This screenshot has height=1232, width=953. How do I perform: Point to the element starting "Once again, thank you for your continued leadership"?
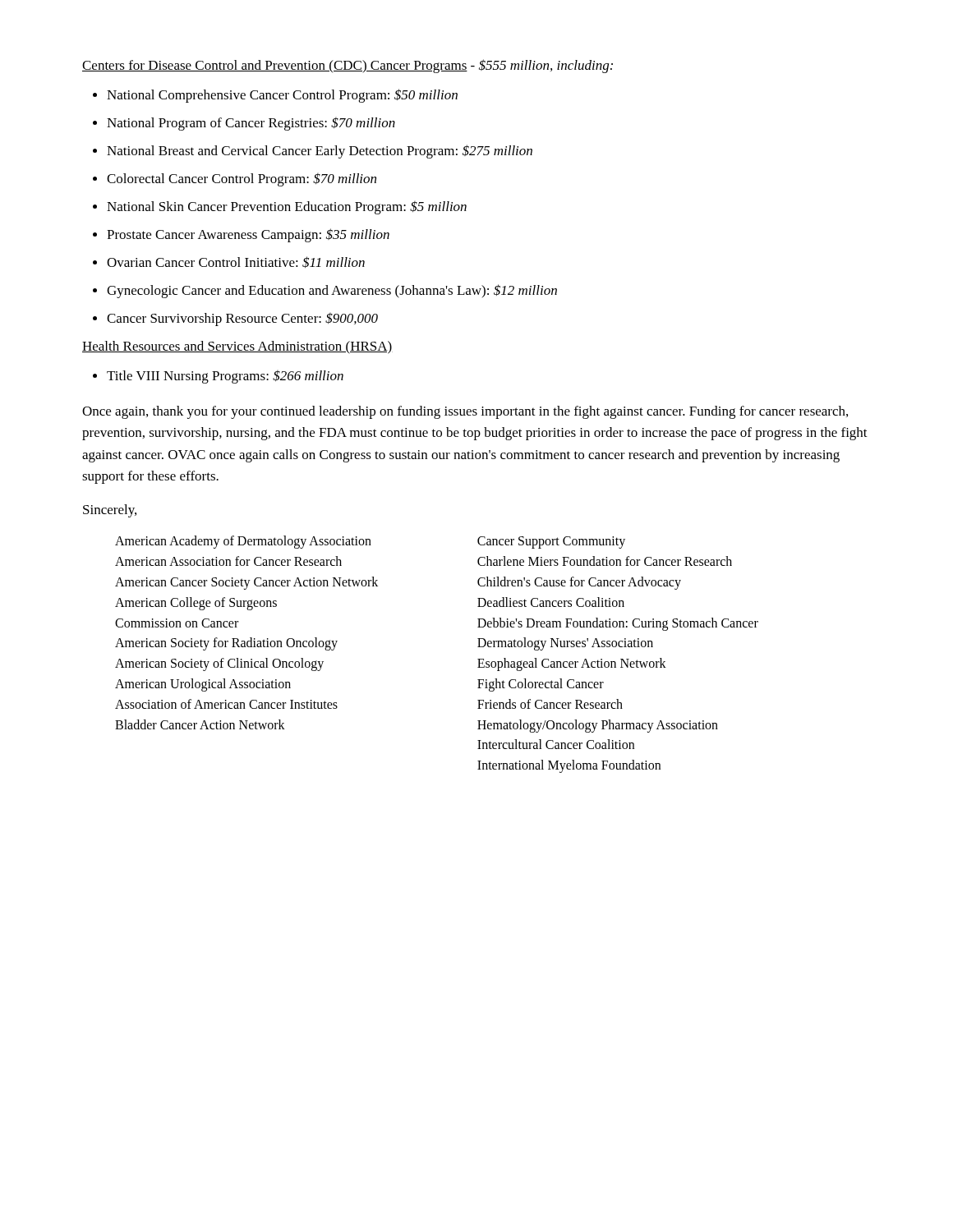tap(475, 444)
